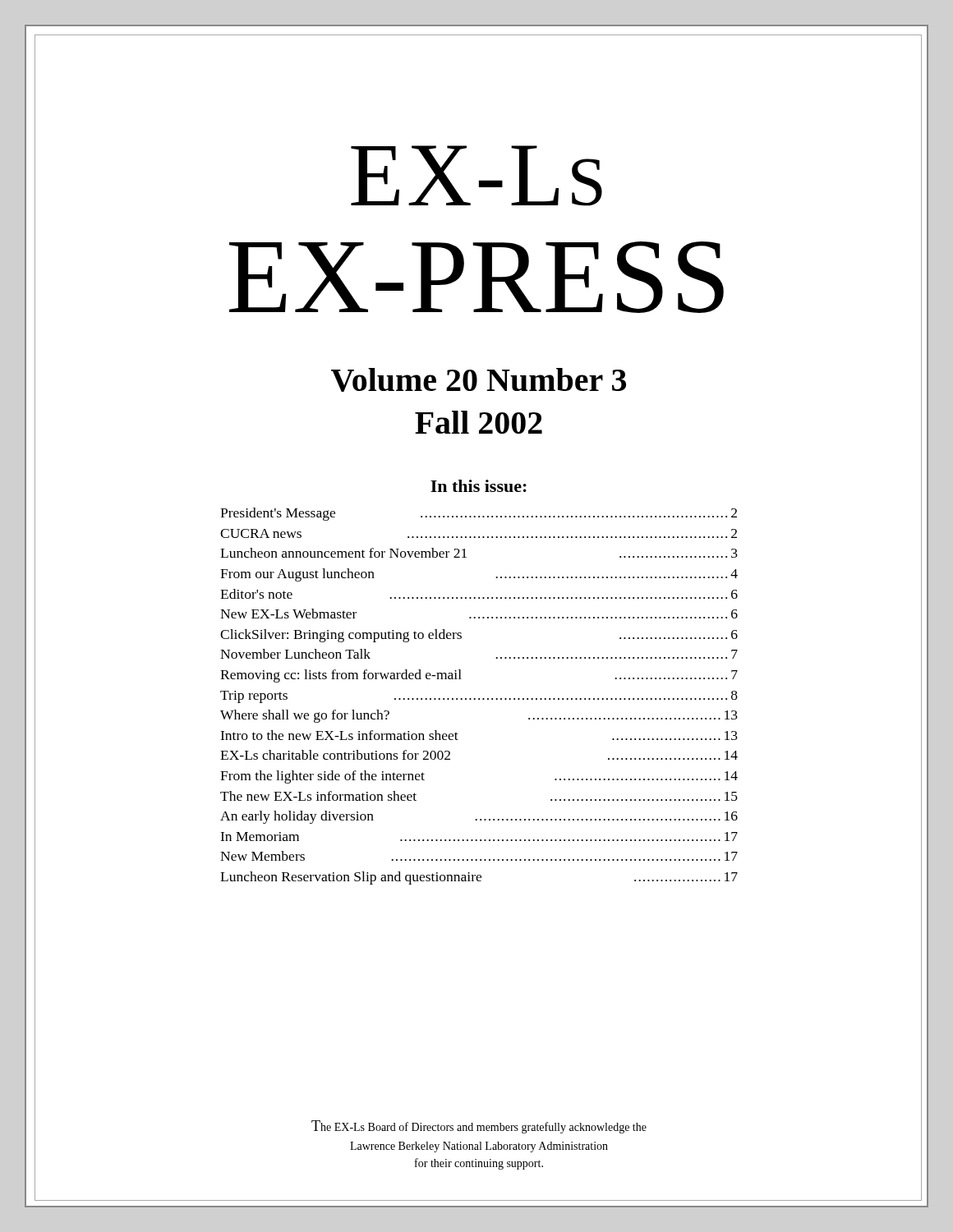Find the passage starting "Removing cc: lists from forwarded e-mail"
The width and height of the screenshot is (953, 1232).
coord(337,676)
